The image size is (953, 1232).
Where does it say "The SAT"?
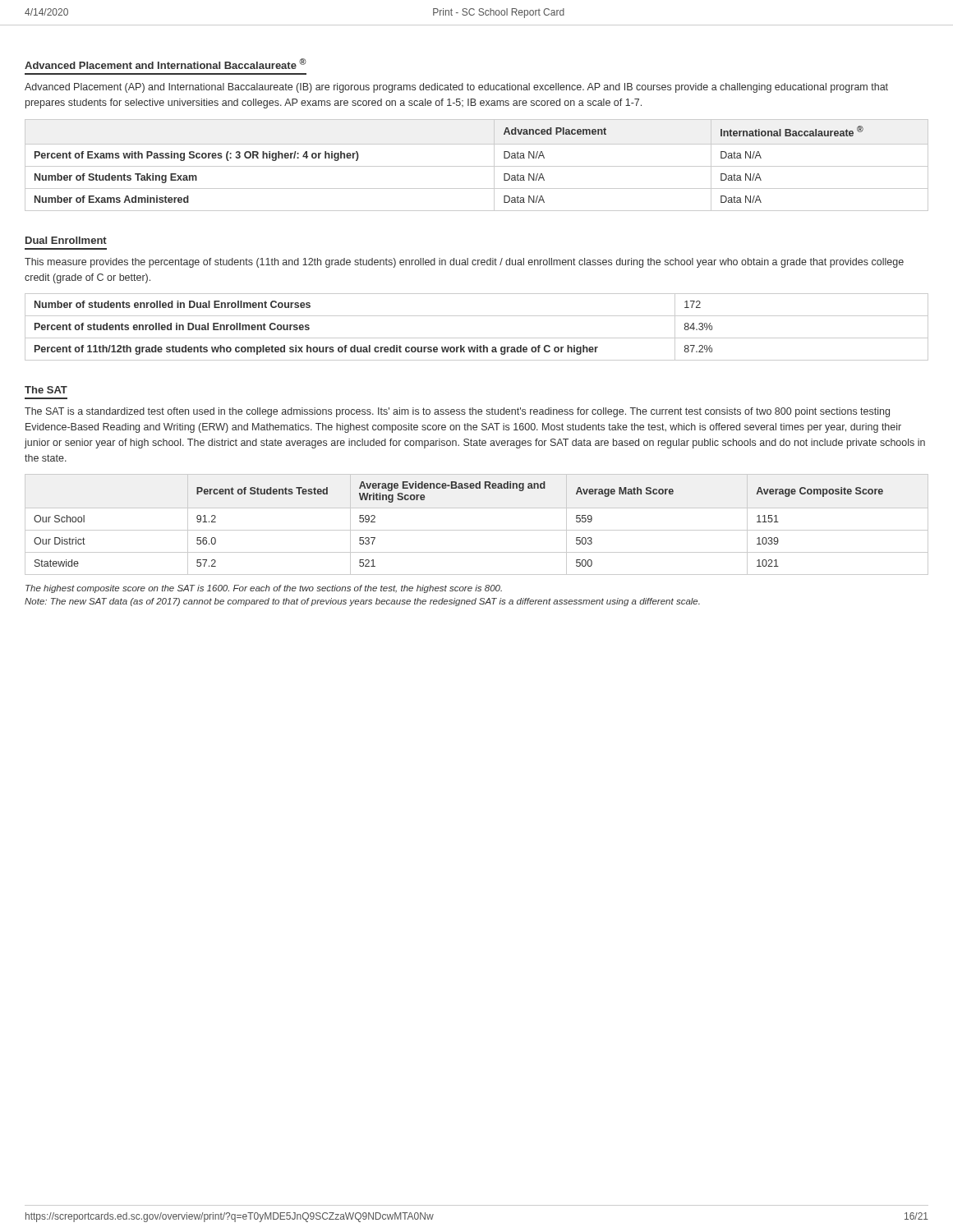pyautogui.click(x=46, y=390)
